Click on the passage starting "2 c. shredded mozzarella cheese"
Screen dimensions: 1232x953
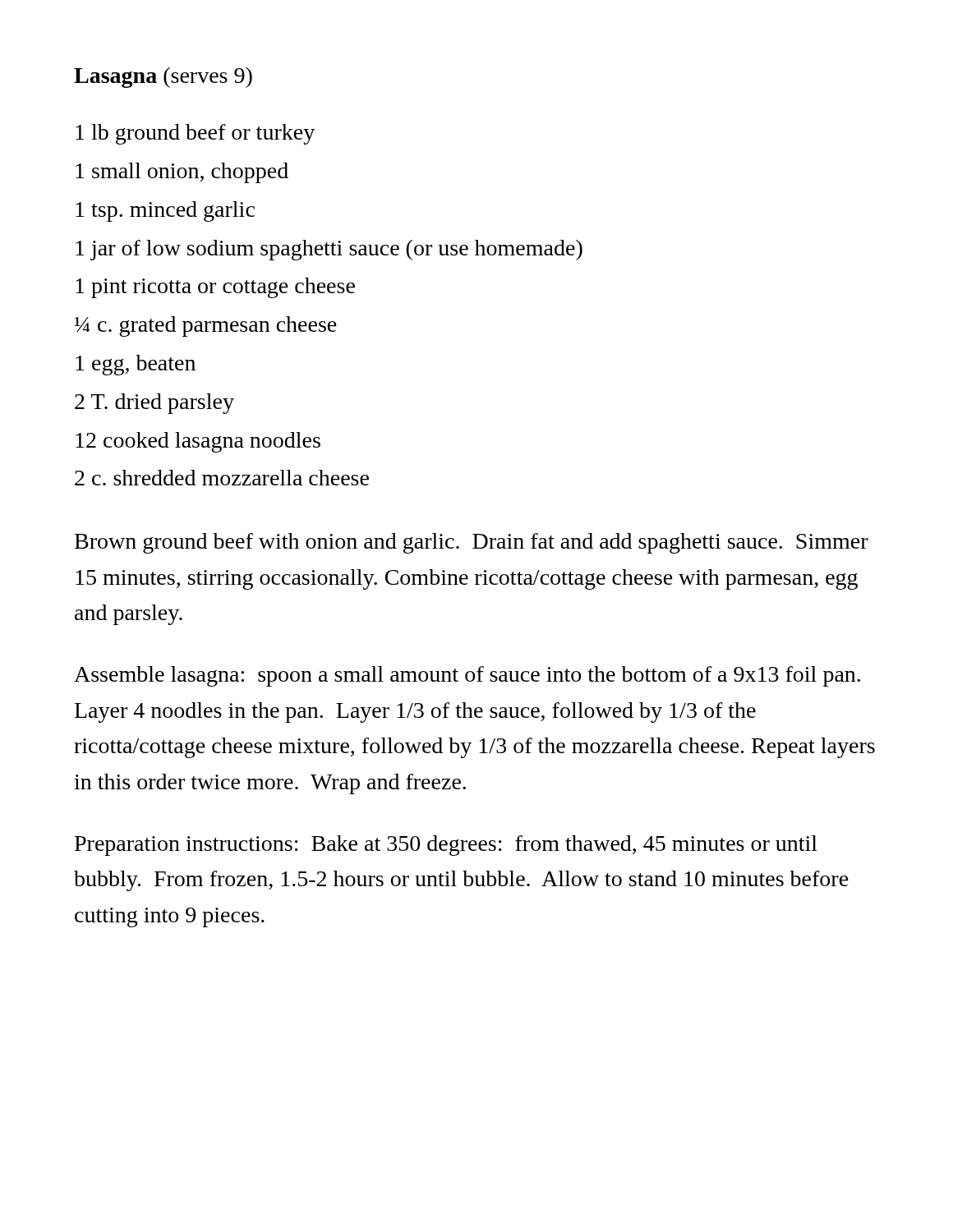tap(222, 478)
